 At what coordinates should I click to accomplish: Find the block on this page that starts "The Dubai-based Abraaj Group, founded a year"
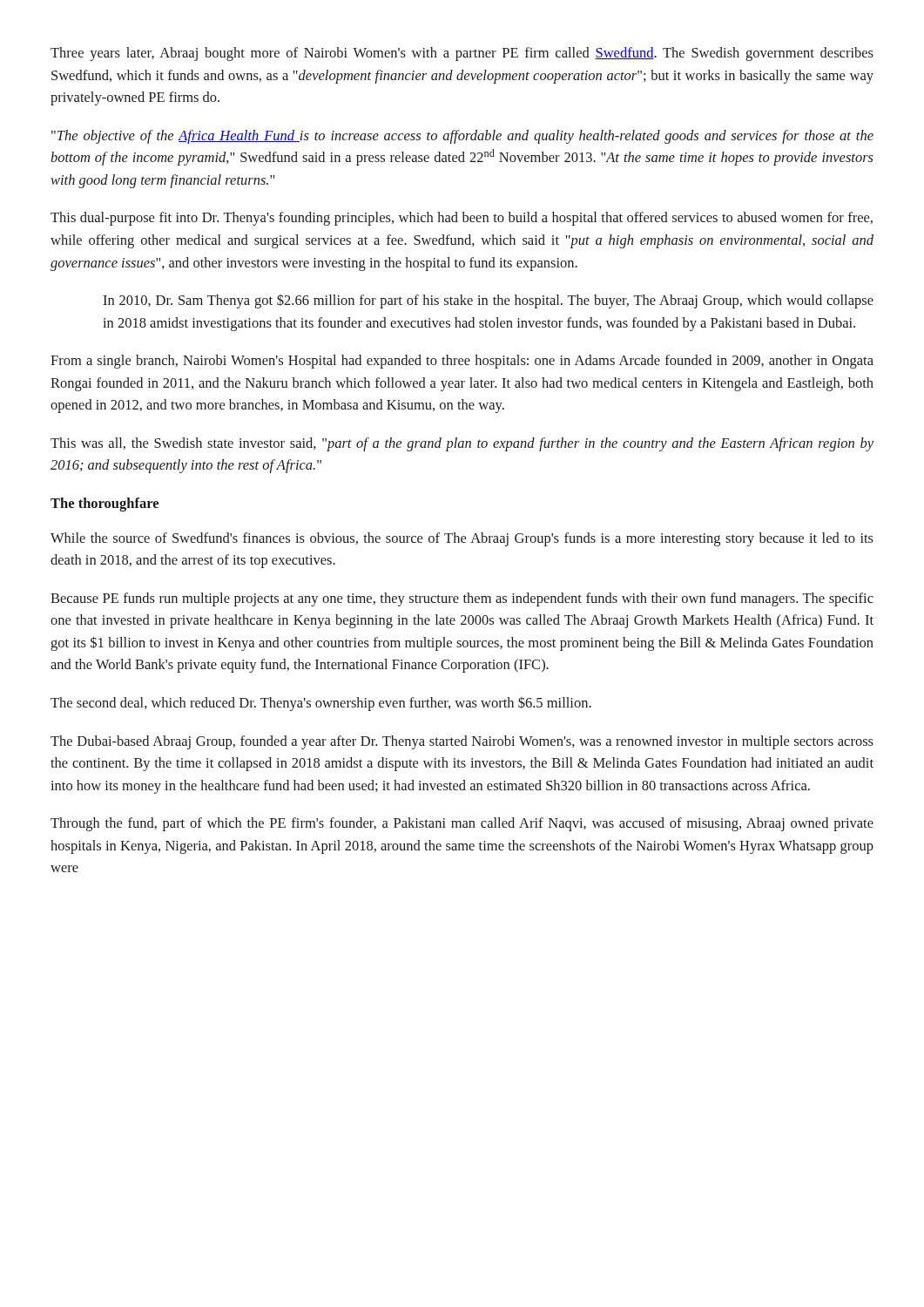[x=462, y=763]
